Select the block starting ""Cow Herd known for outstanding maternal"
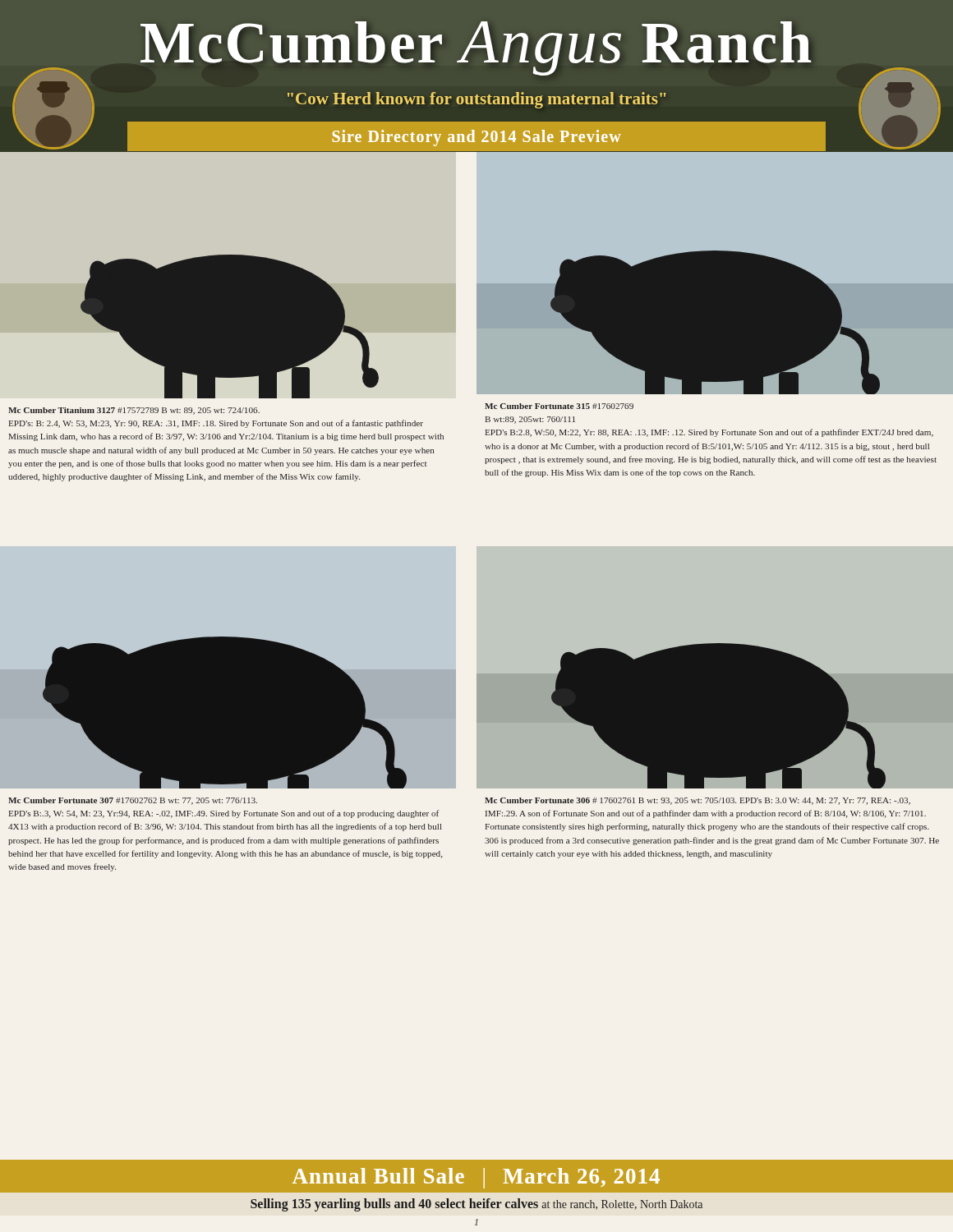 pos(476,99)
